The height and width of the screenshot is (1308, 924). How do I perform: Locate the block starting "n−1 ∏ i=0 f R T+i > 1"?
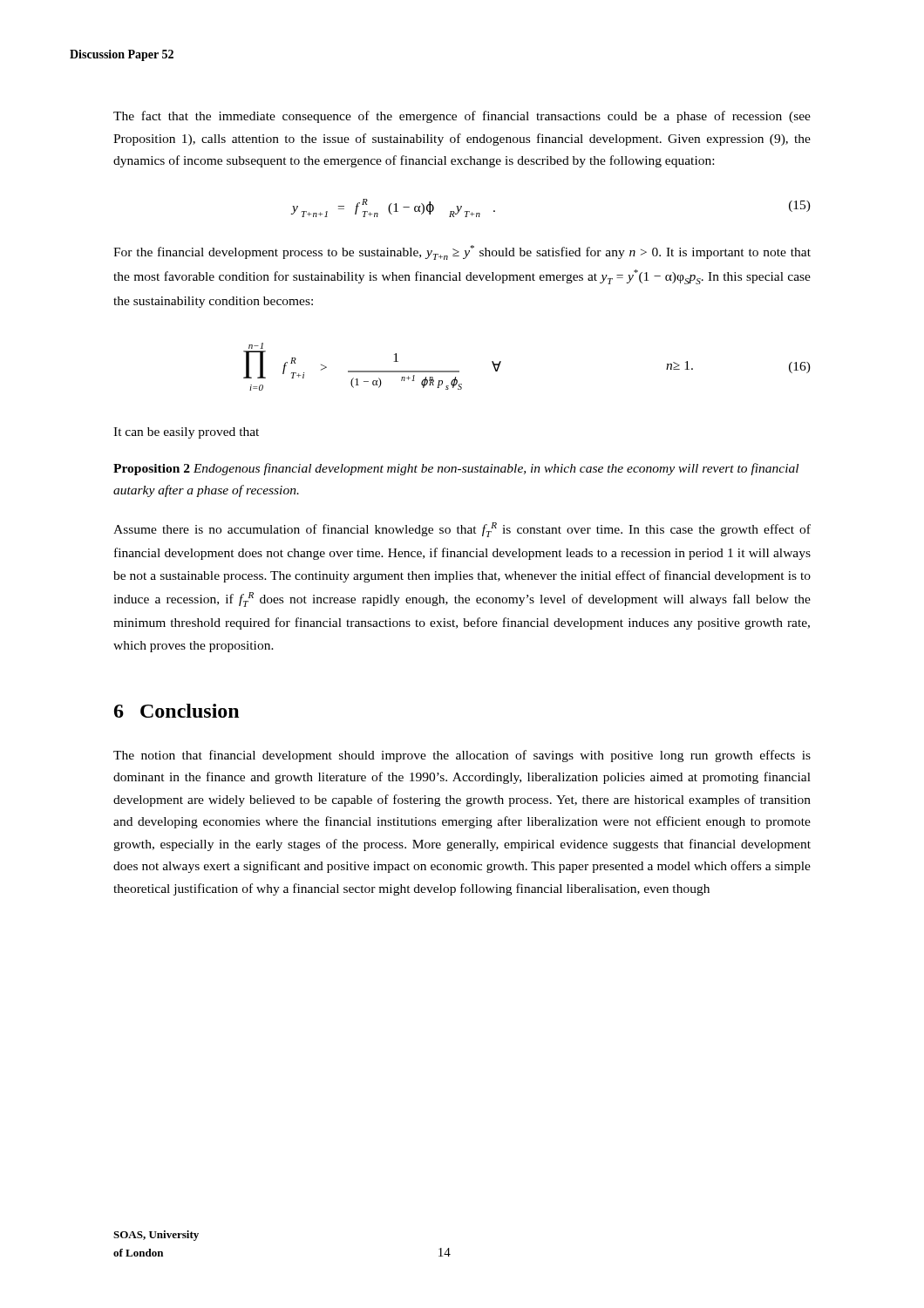pyautogui.click(x=256, y=346)
